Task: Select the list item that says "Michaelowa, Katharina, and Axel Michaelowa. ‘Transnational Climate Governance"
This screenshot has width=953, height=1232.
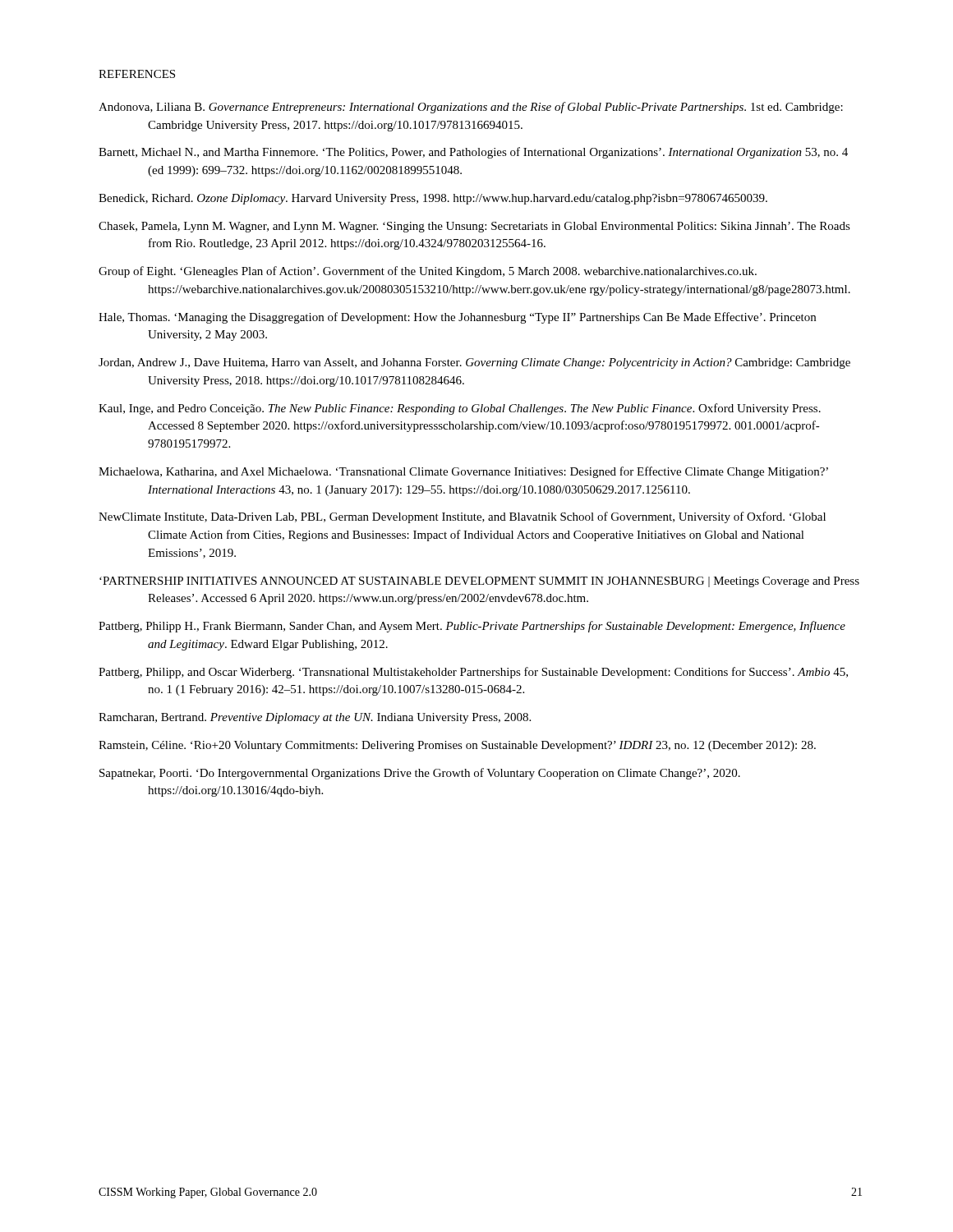Action: click(463, 480)
